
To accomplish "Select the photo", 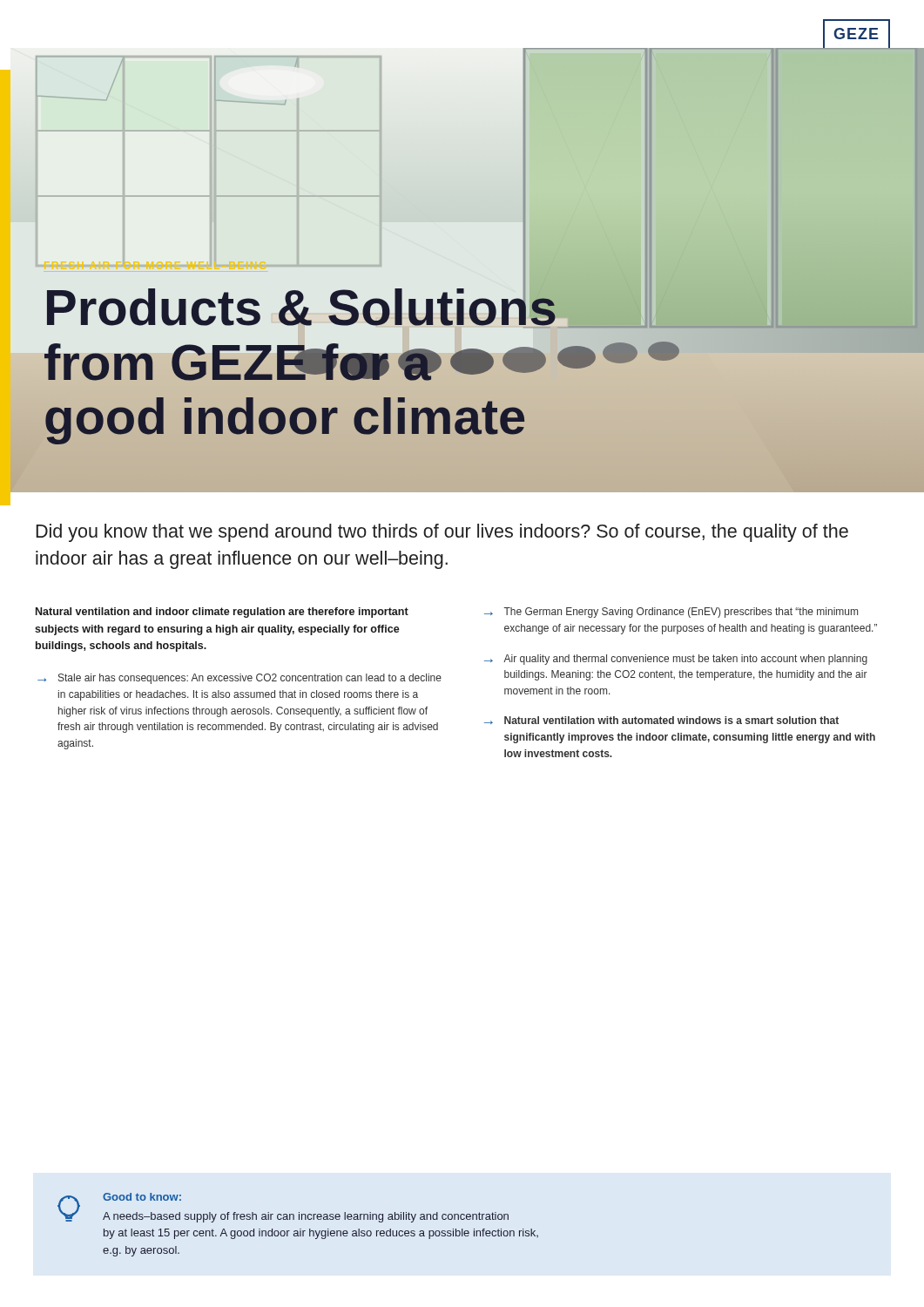I will point(467,270).
